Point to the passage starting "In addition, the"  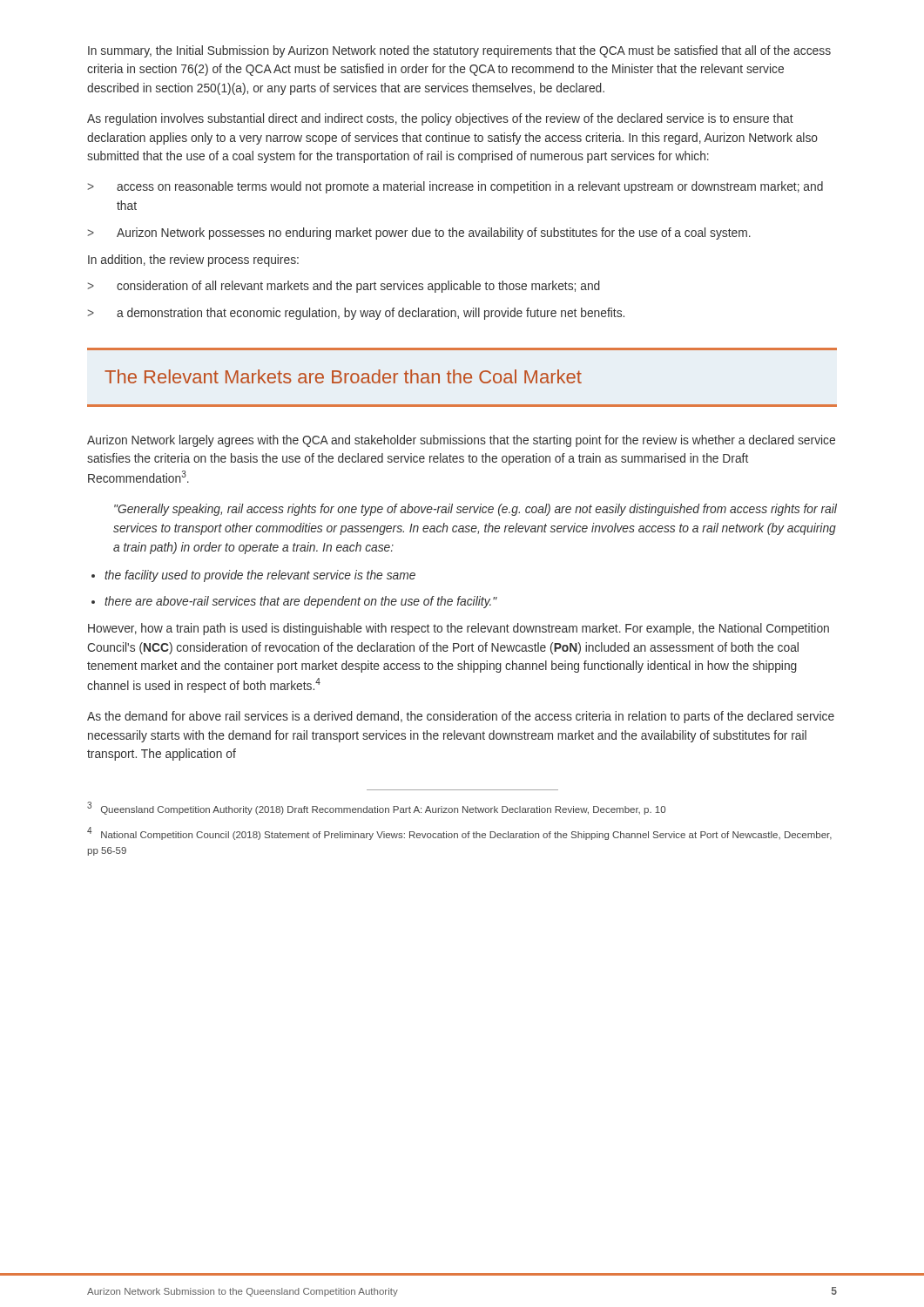click(x=193, y=261)
